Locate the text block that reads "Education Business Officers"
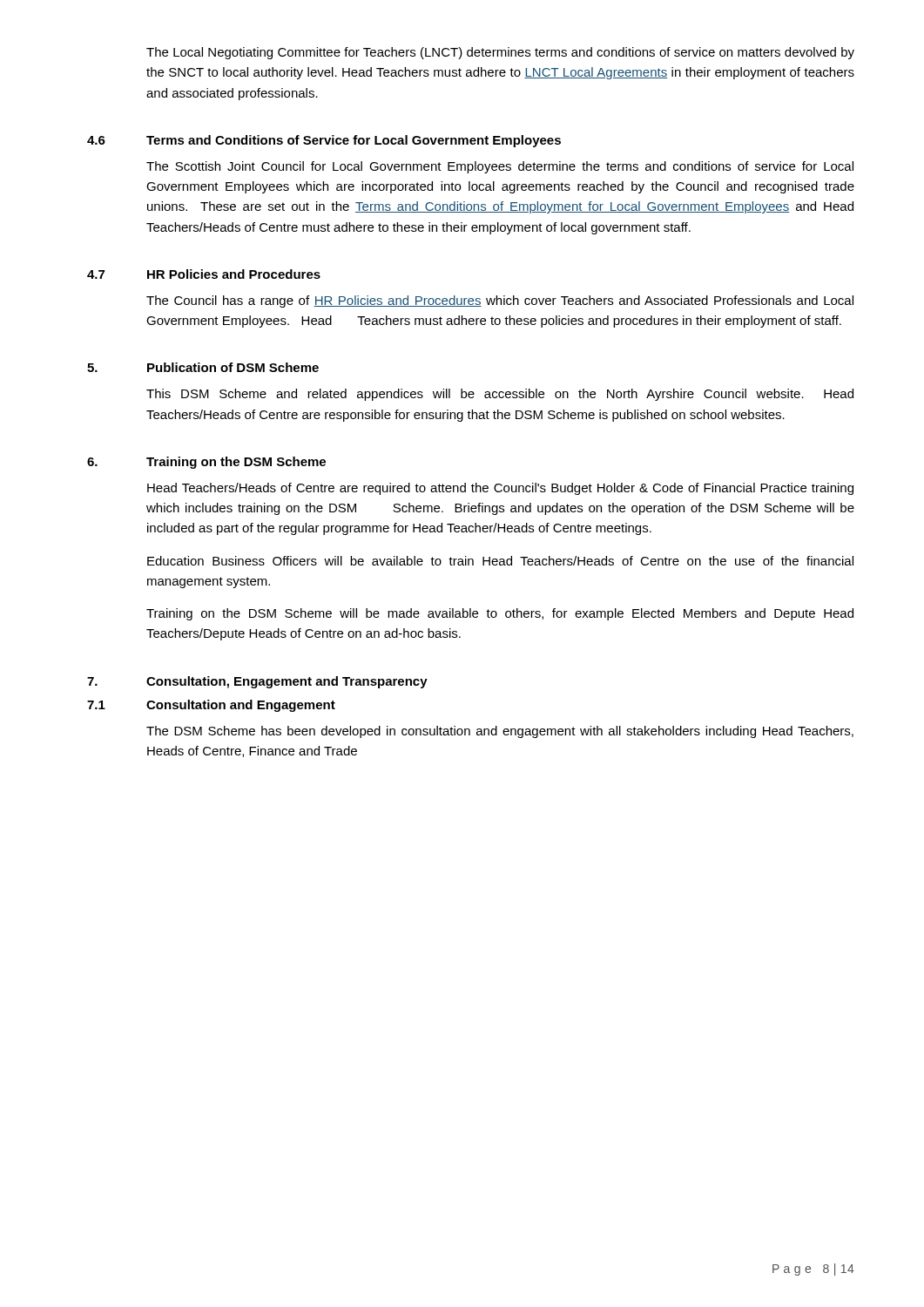Viewport: 924px width, 1307px height. pyautogui.click(x=500, y=570)
